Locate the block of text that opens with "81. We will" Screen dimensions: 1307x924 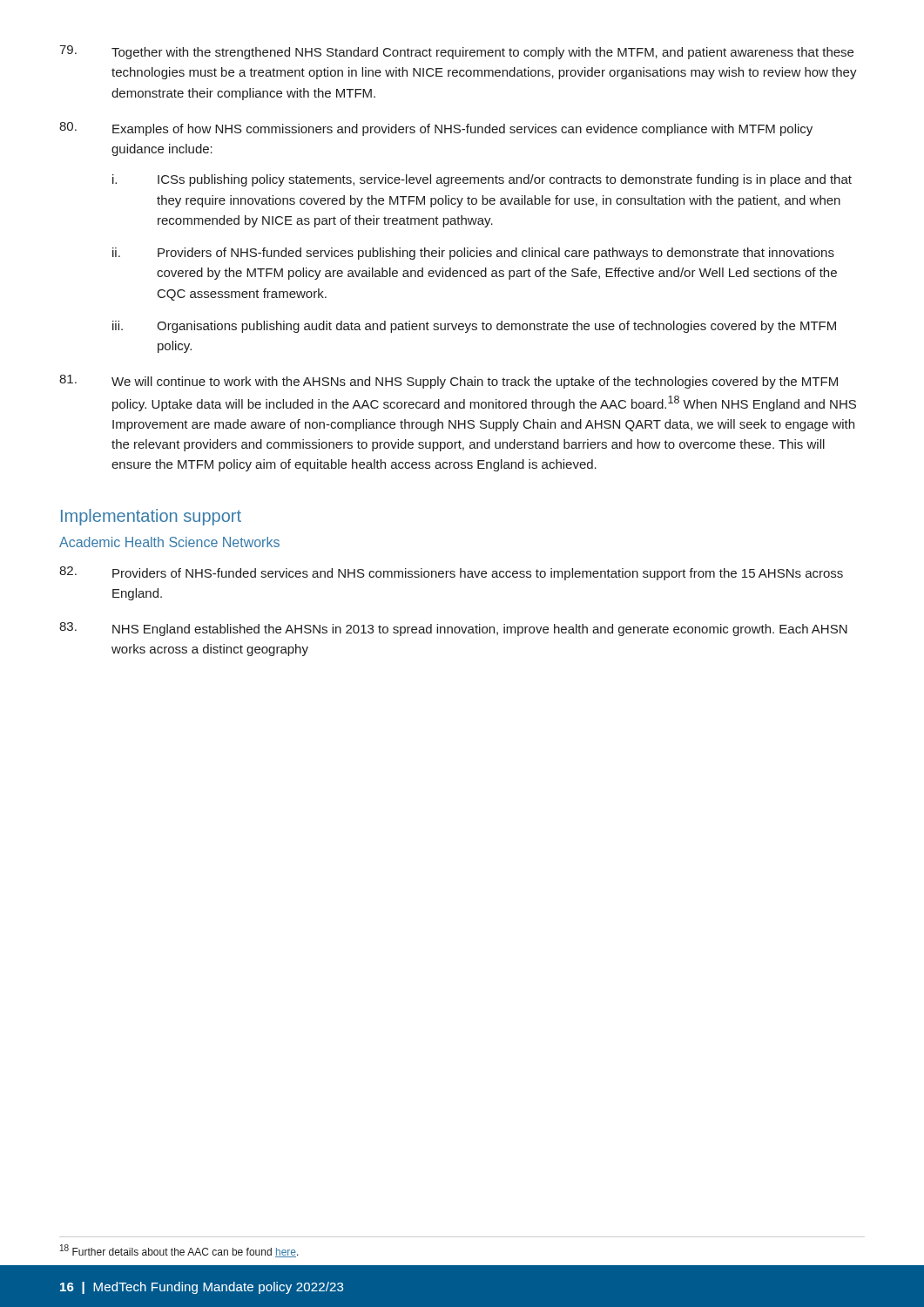[462, 423]
